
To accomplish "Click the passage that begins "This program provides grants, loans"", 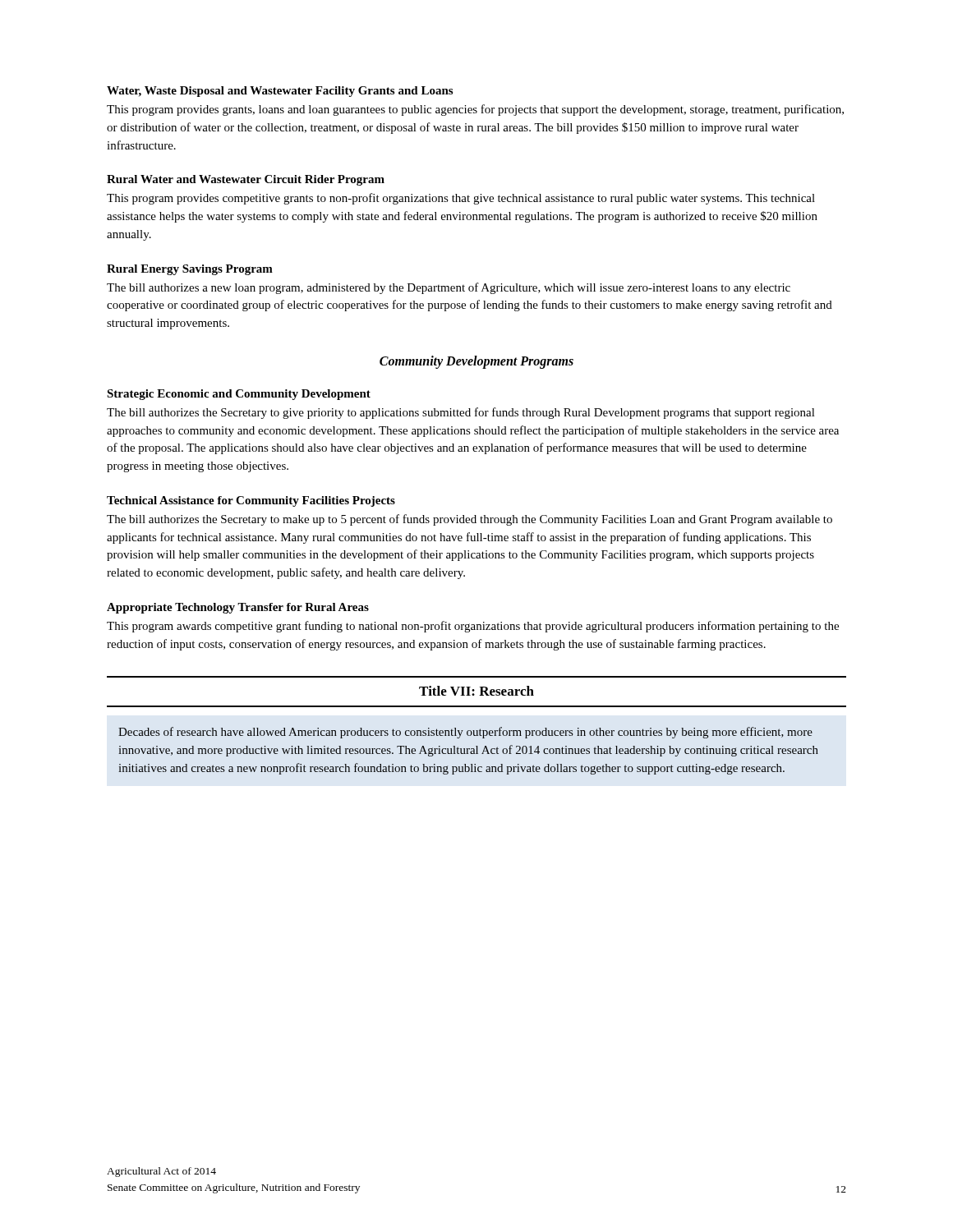I will click(476, 127).
